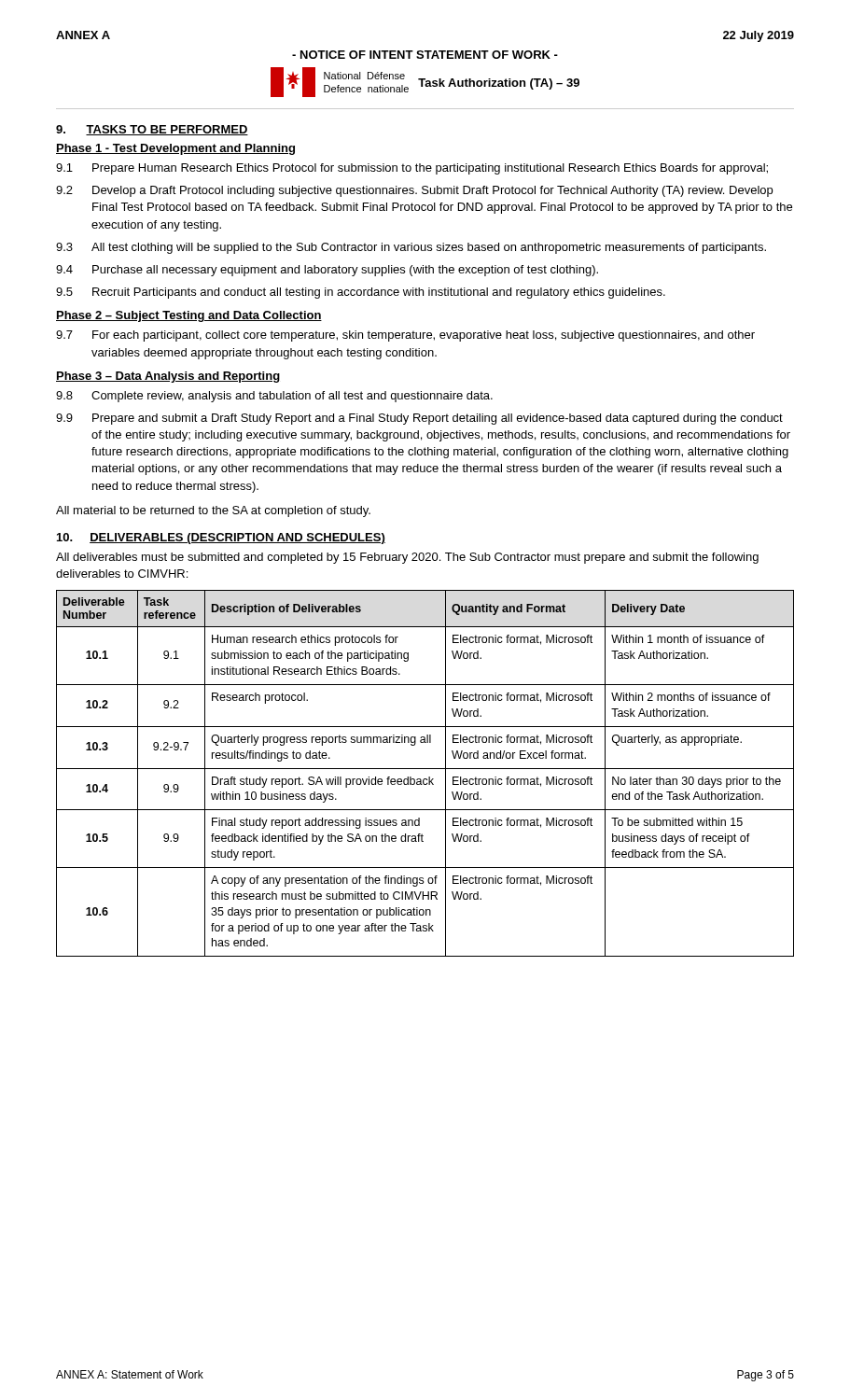Find the block starting "9.1 Prepare Human Research"
The width and height of the screenshot is (850, 1400).
(413, 168)
